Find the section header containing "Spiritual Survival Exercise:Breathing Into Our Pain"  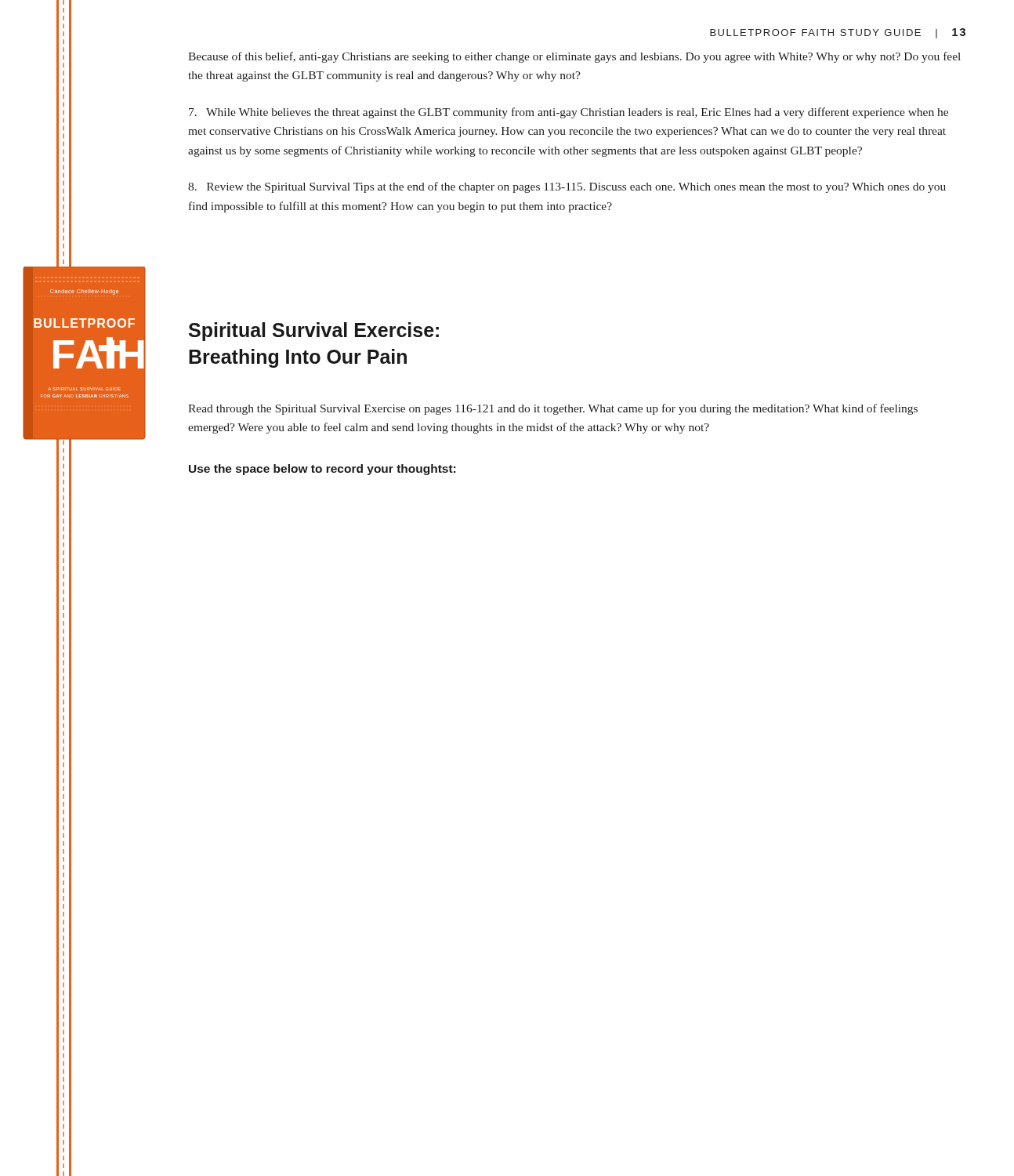(314, 344)
